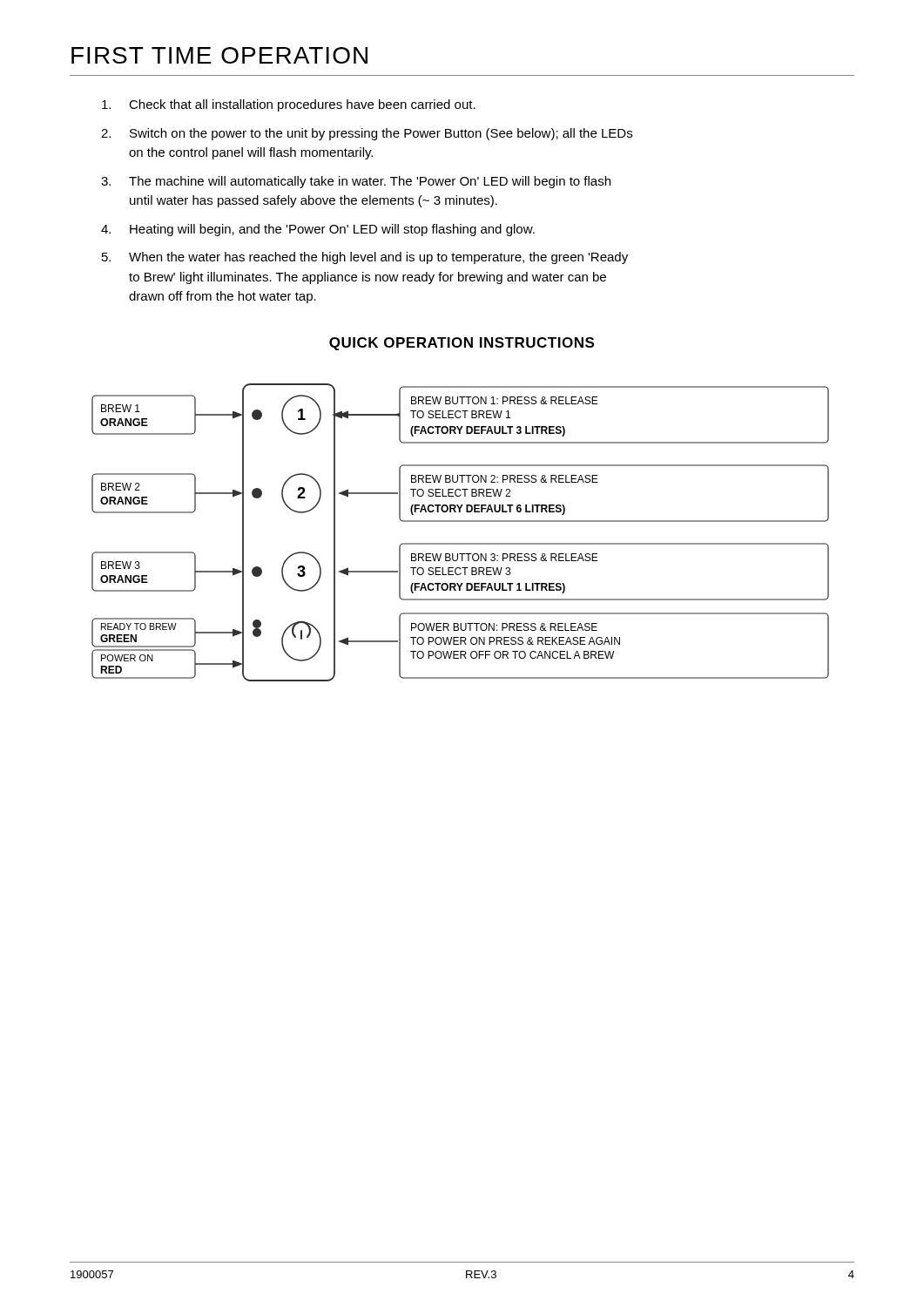
Task: Select the list item with the text "4. Heating will begin, and the"
Action: 478,229
